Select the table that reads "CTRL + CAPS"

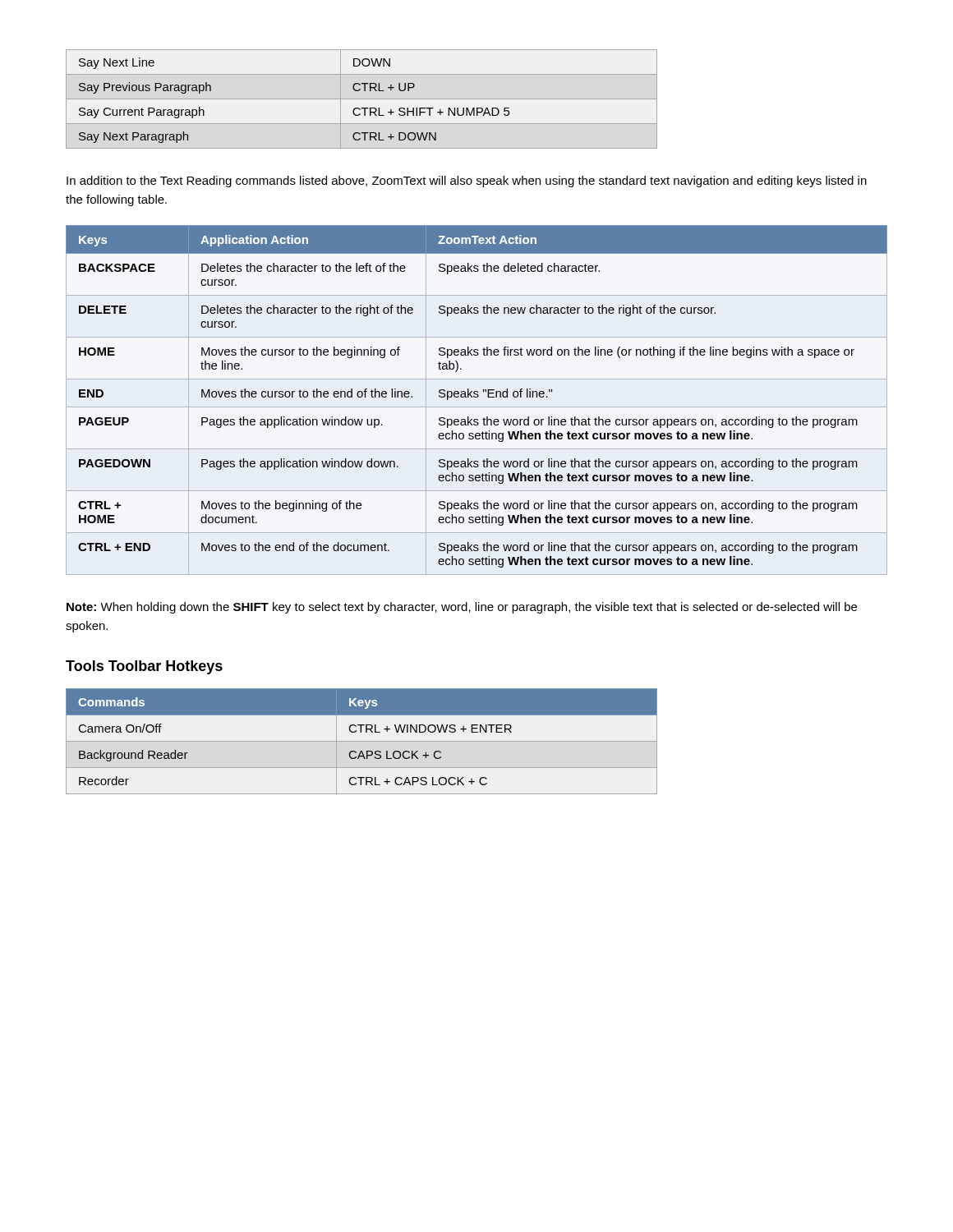[476, 741]
